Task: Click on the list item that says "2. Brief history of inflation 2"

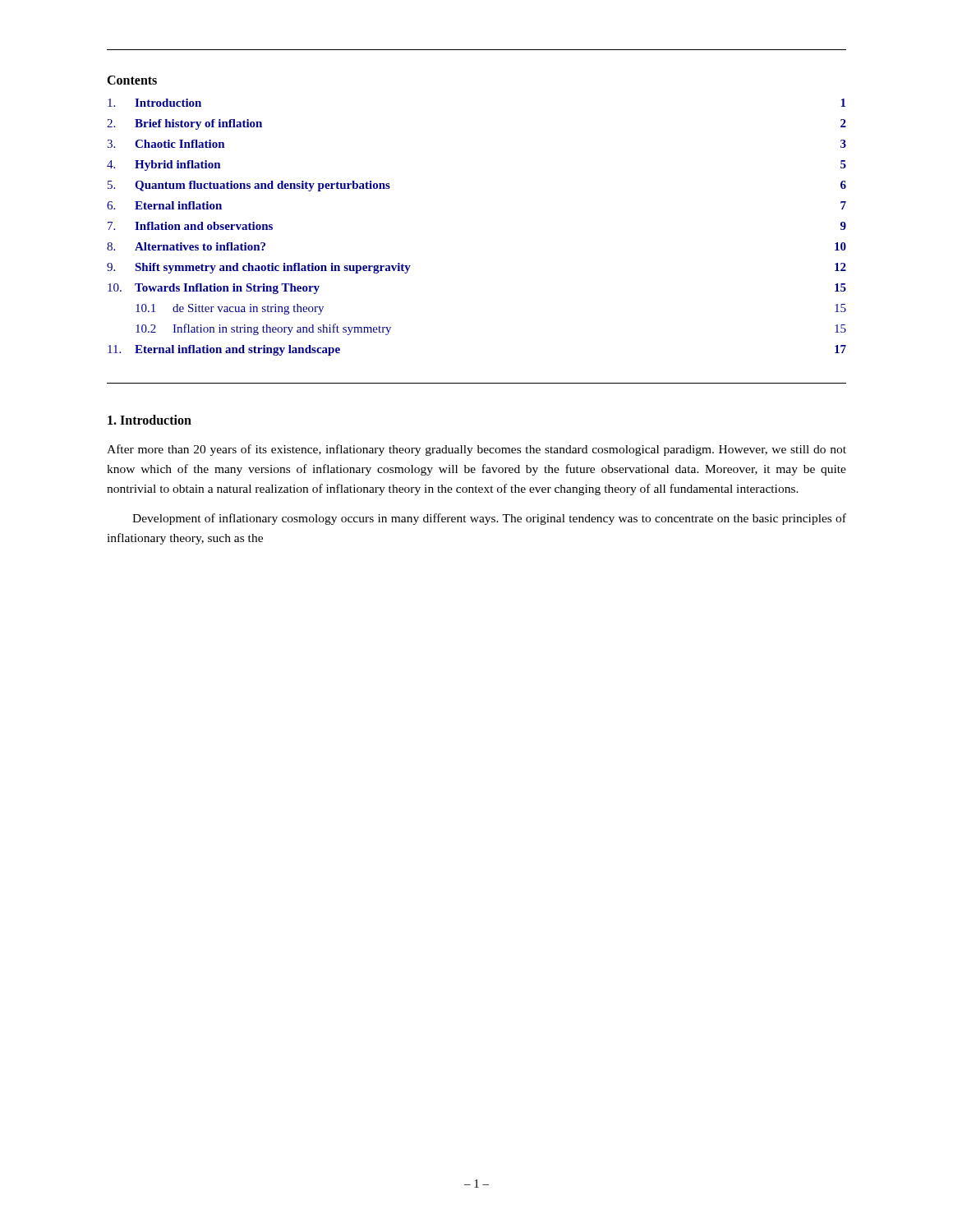Action: click(191, 124)
